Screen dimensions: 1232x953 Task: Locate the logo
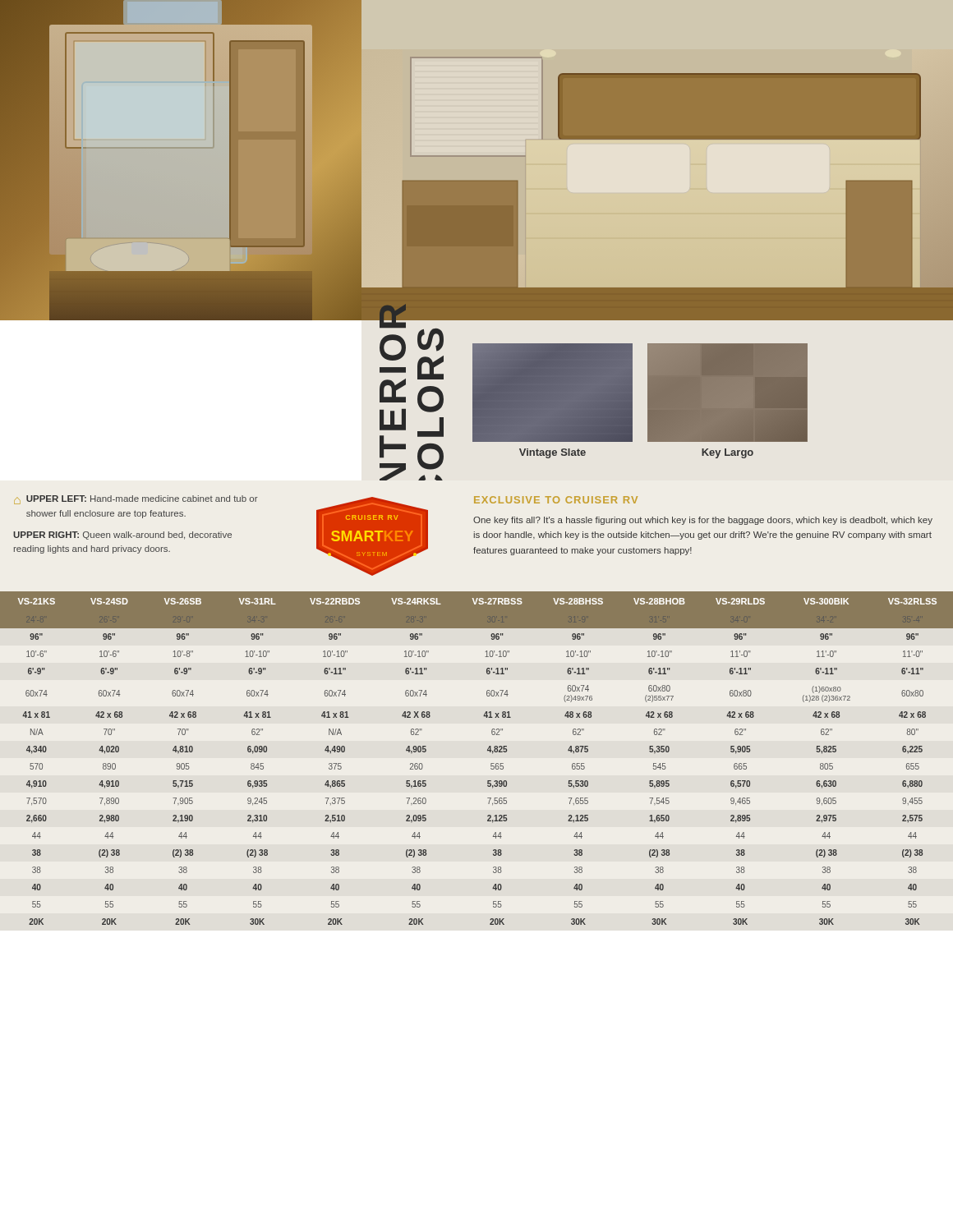(x=372, y=536)
